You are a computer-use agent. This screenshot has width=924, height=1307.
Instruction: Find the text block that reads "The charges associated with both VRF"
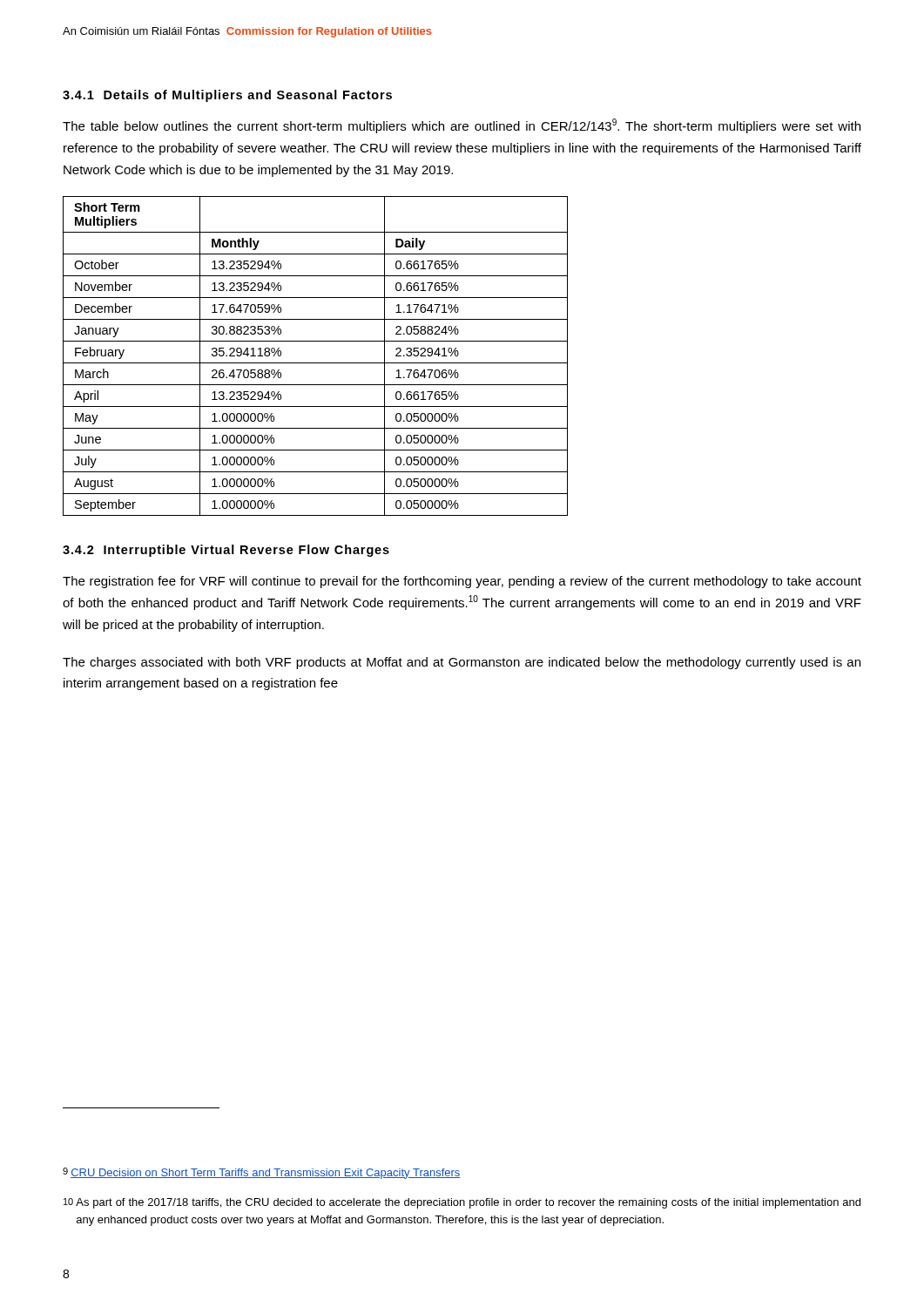coord(462,672)
